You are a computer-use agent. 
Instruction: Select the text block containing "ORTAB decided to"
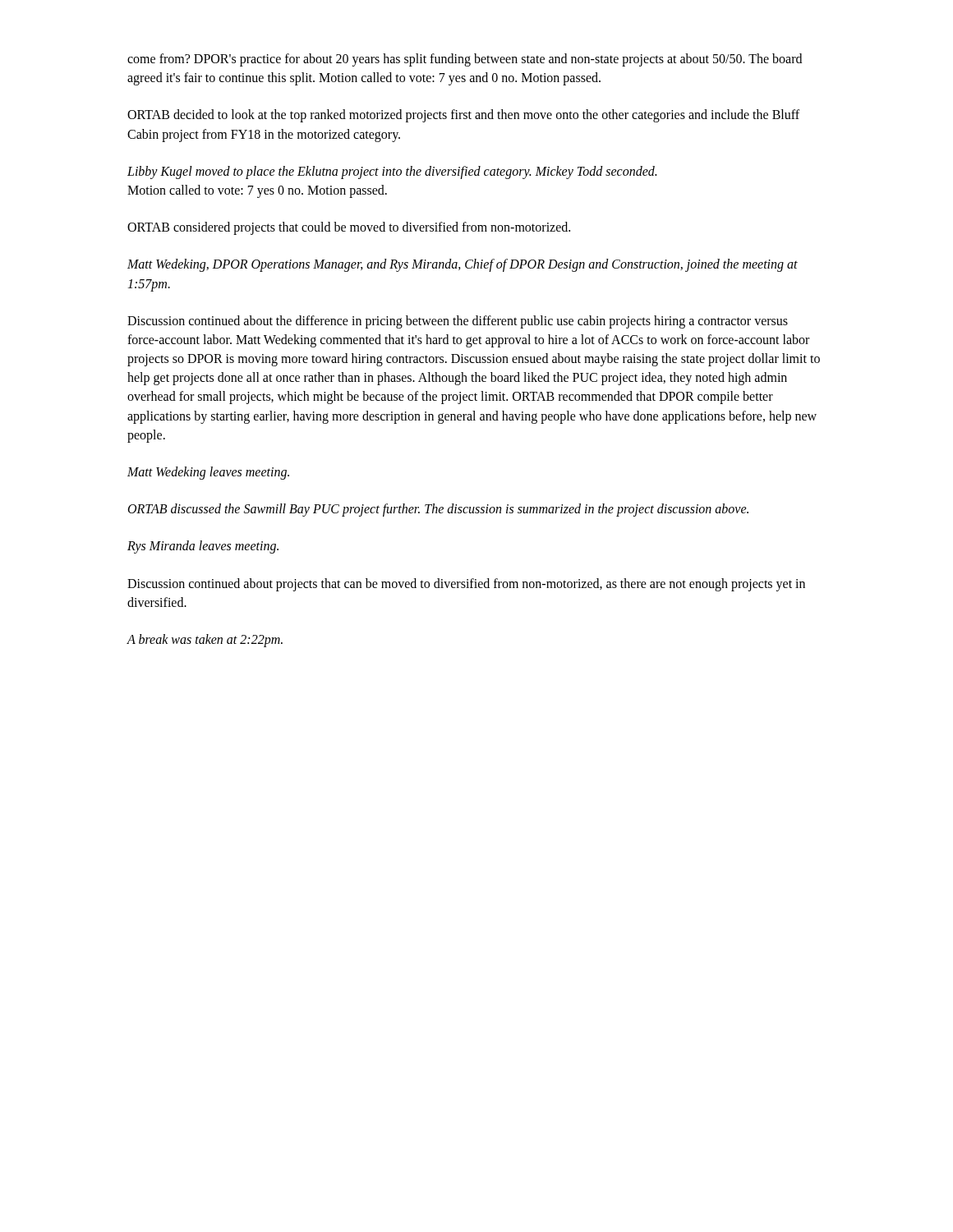[463, 124]
